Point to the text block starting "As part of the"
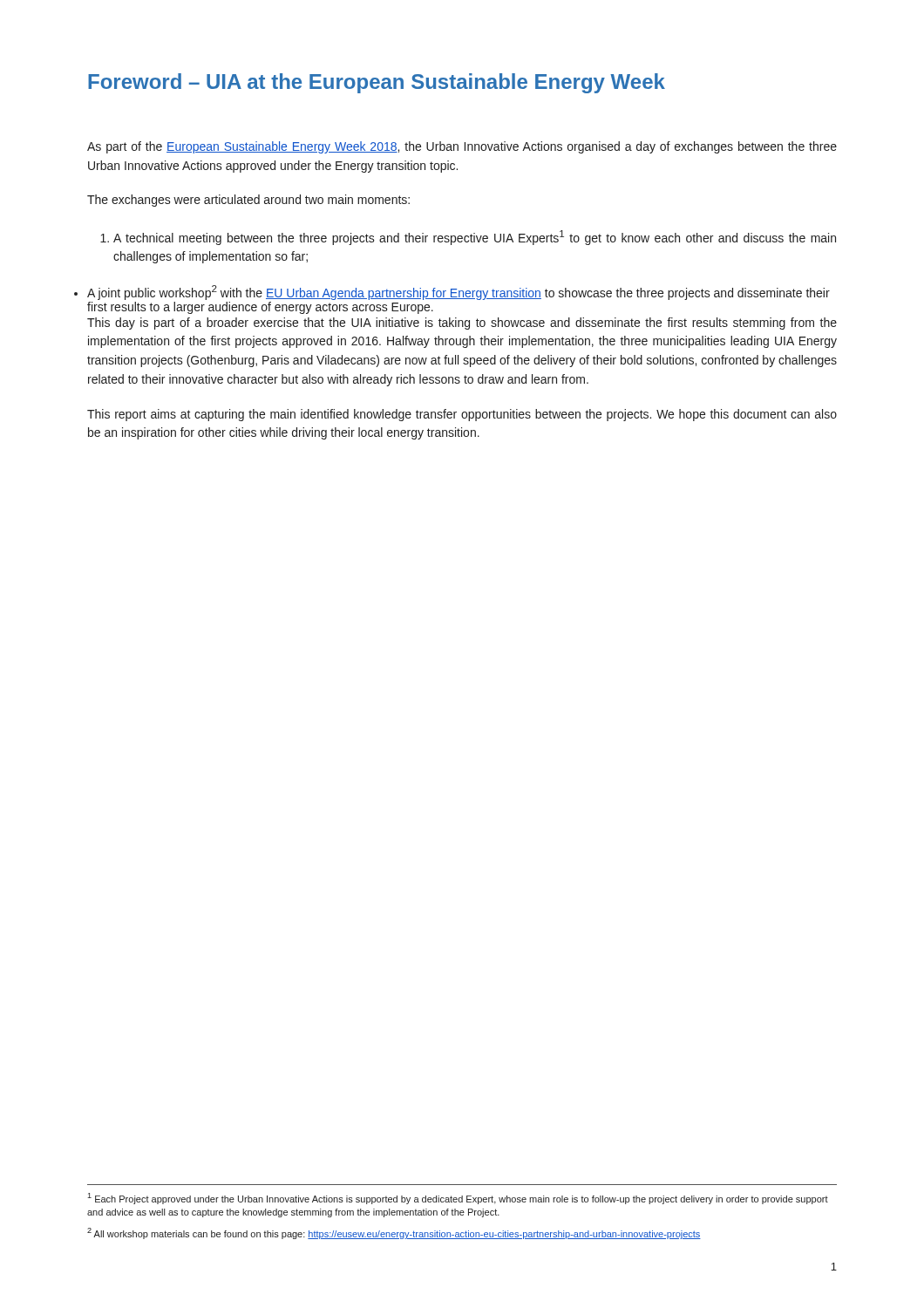The width and height of the screenshot is (924, 1308). pyautogui.click(x=462, y=157)
